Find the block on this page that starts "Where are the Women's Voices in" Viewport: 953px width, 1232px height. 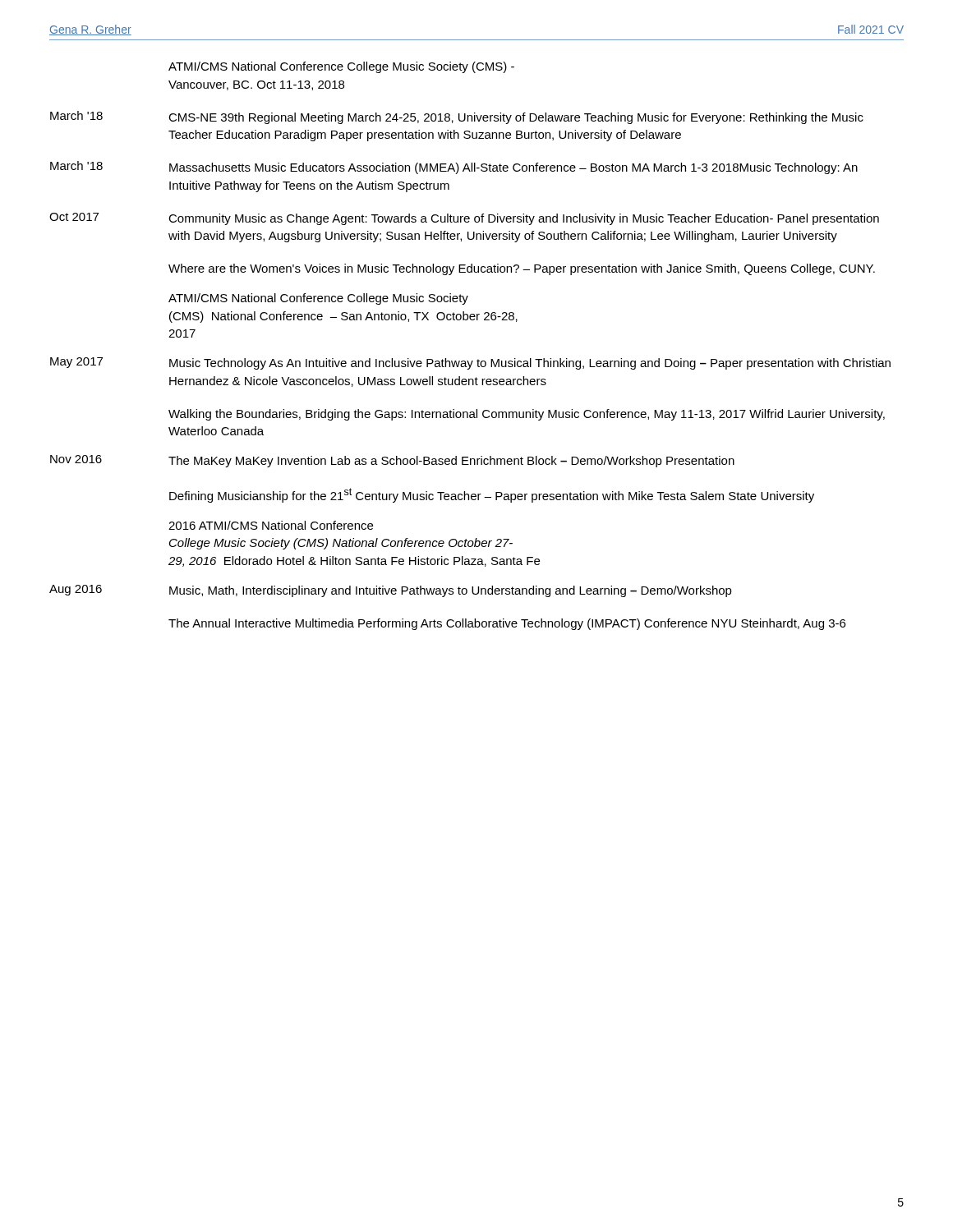(x=522, y=268)
